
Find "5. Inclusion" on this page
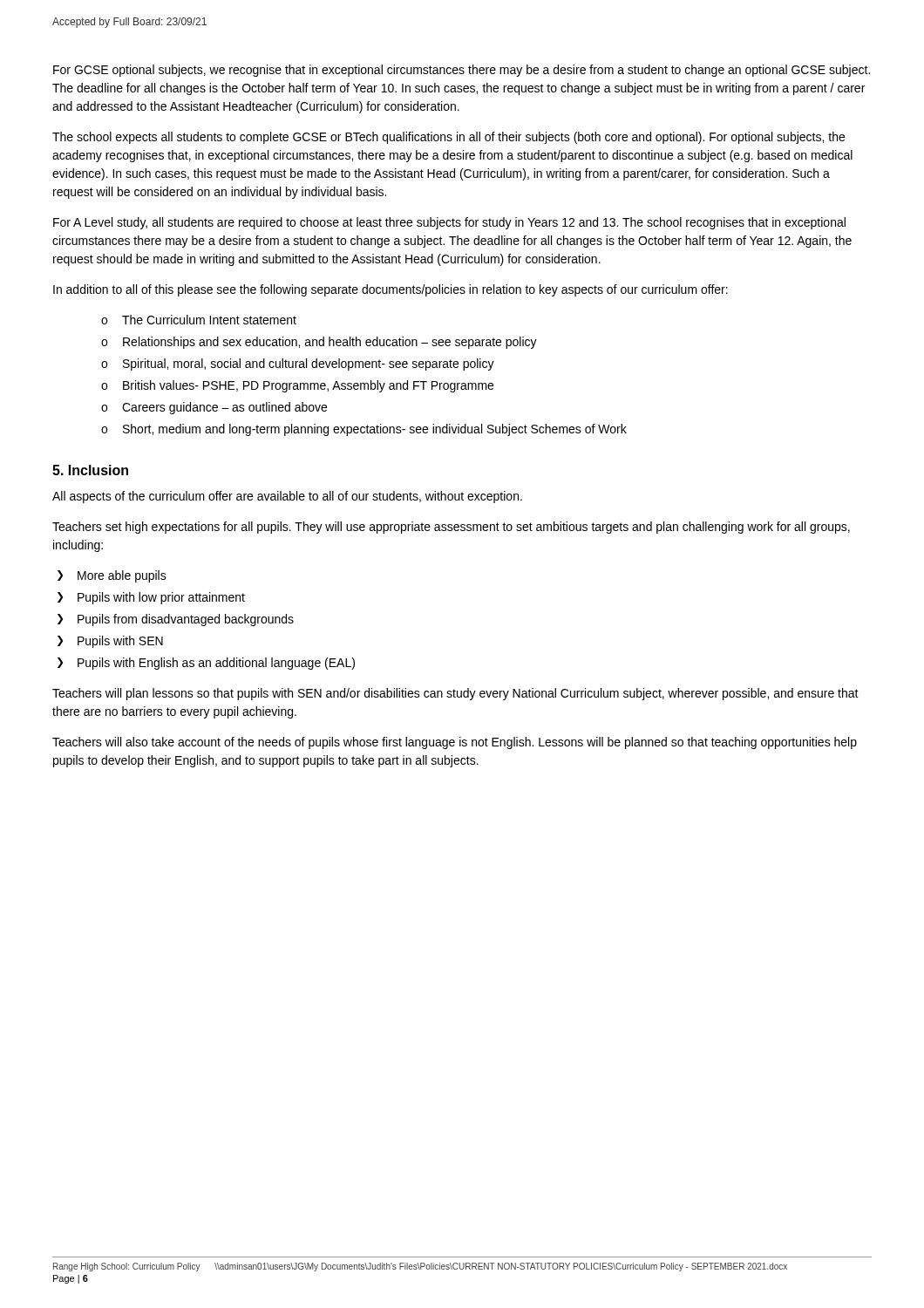click(91, 470)
